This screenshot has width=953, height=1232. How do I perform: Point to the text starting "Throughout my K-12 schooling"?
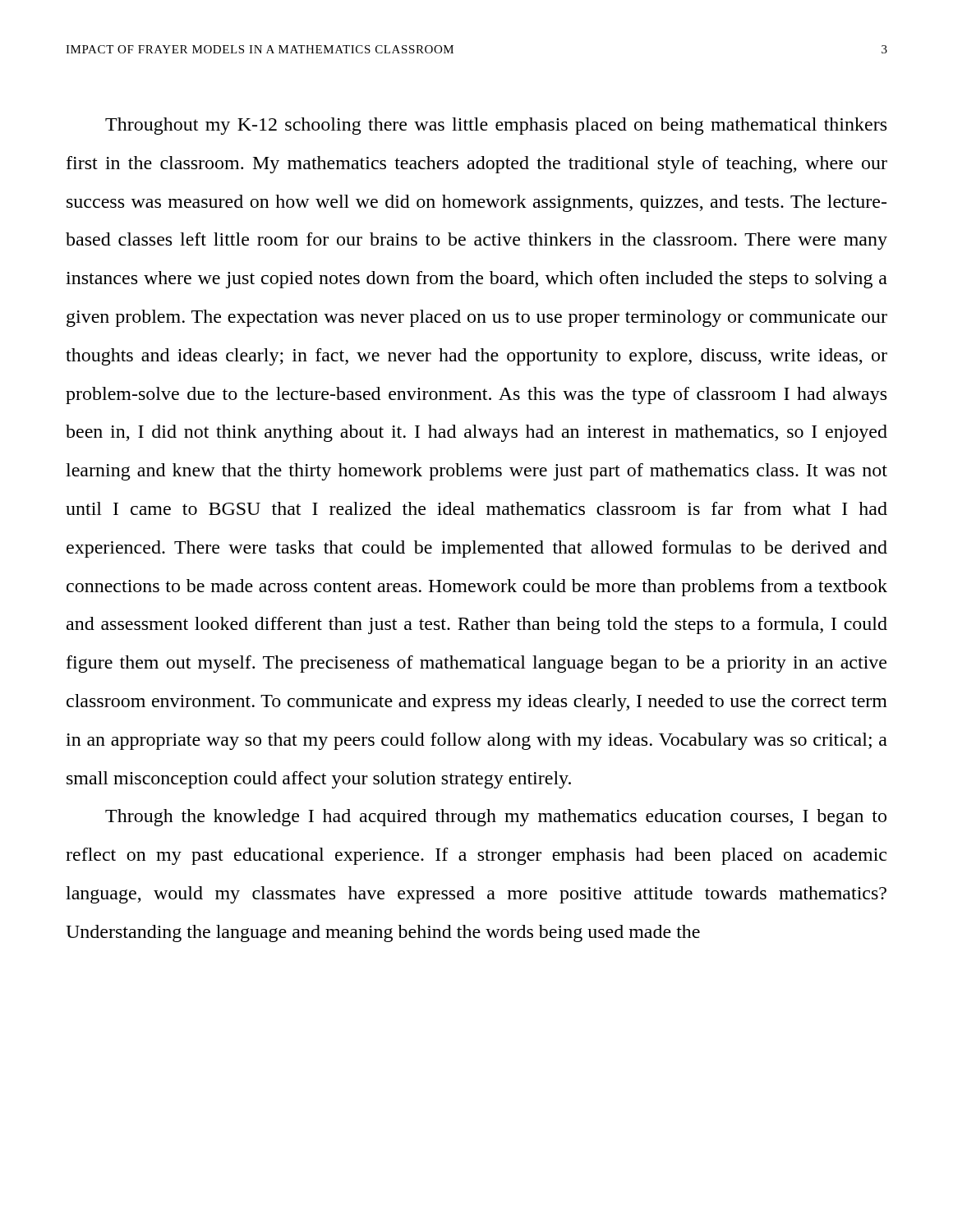click(496, 126)
